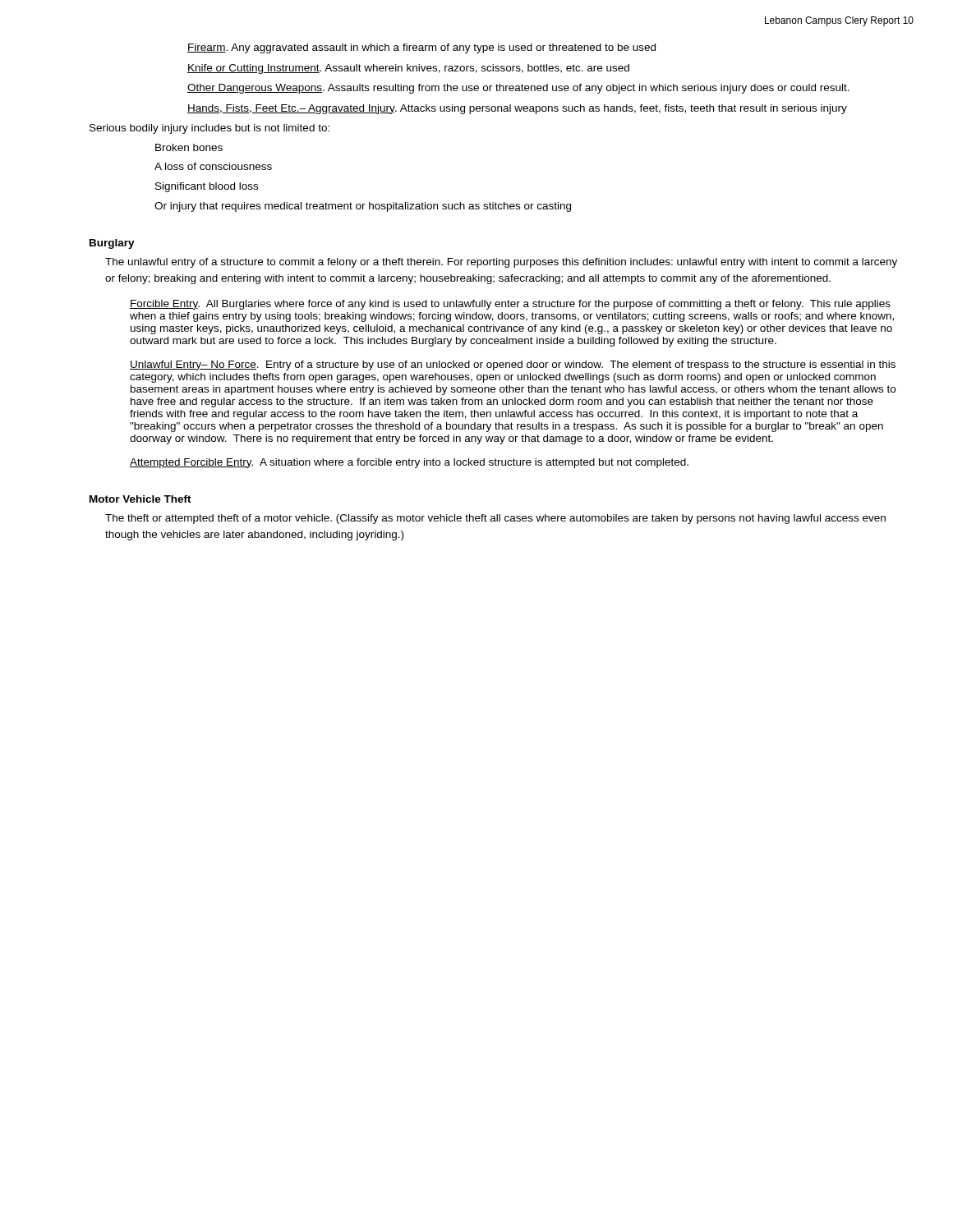Find the passage starting "Knife or Cutting Instrument. Assault wherein knives, razors,"
Screen dimensions: 1232x953
point(409,67)
